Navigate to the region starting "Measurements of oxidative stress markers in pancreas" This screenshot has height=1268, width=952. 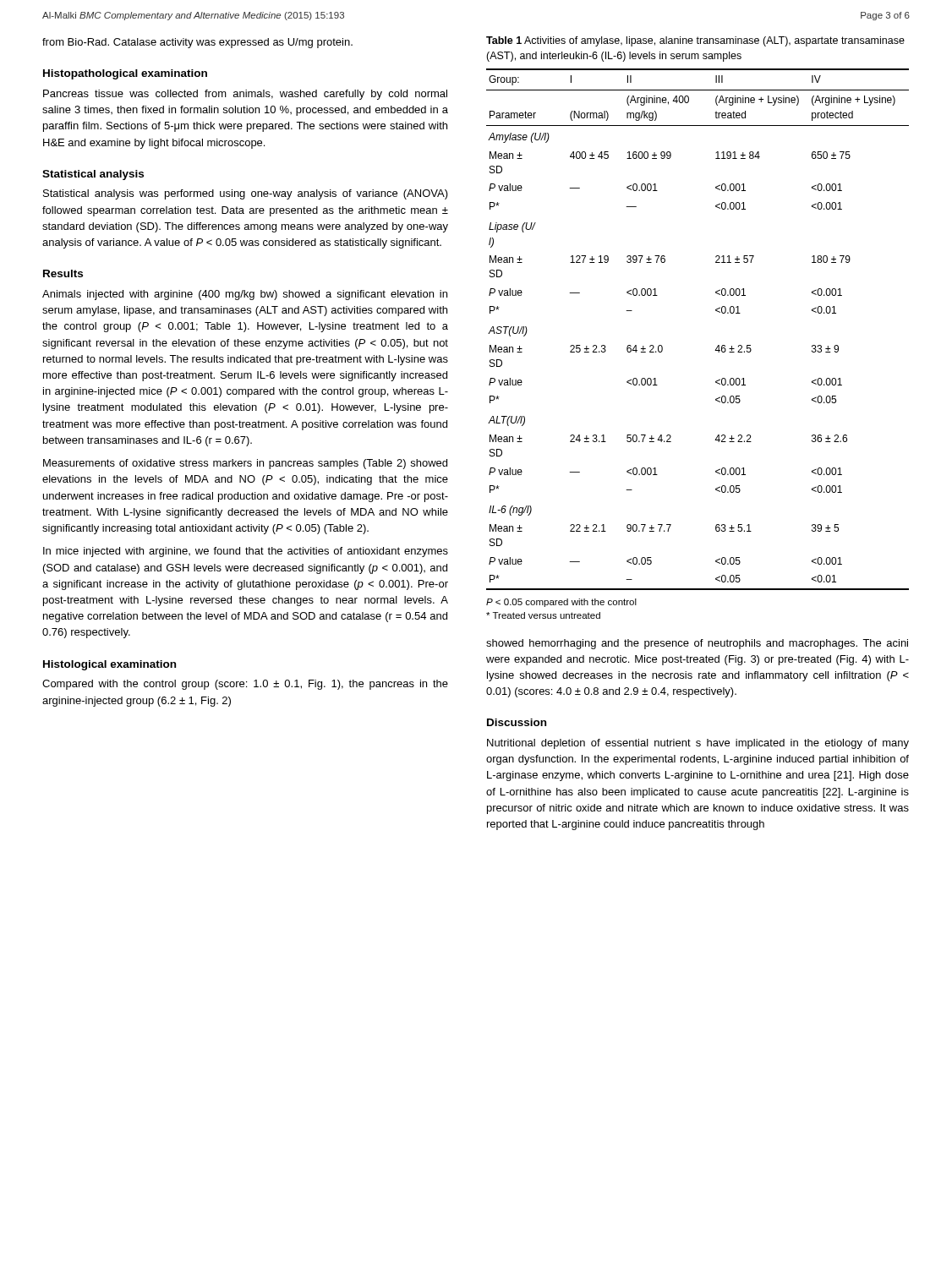[245, 495]
